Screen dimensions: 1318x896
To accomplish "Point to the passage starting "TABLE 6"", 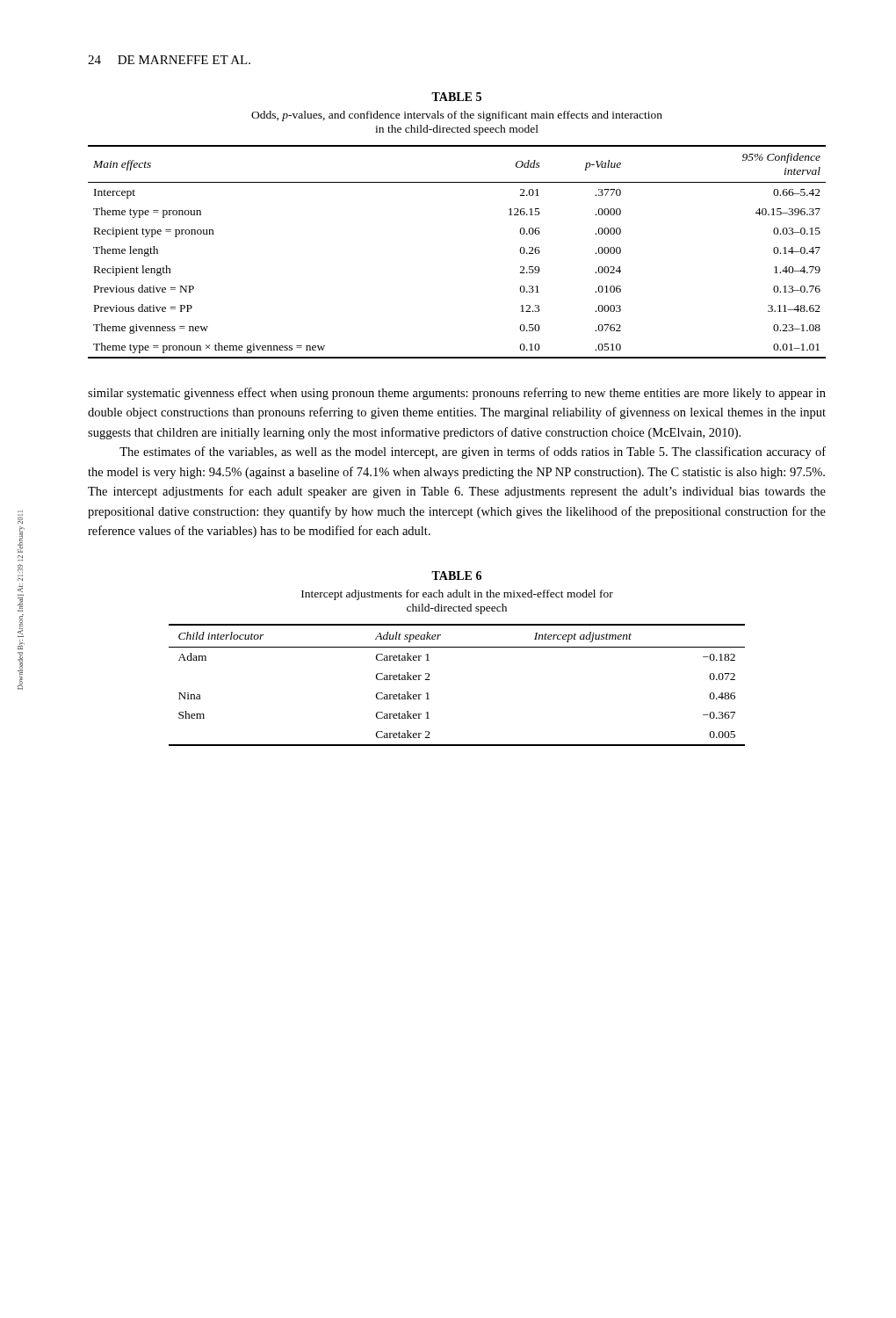I will (457, 576).
